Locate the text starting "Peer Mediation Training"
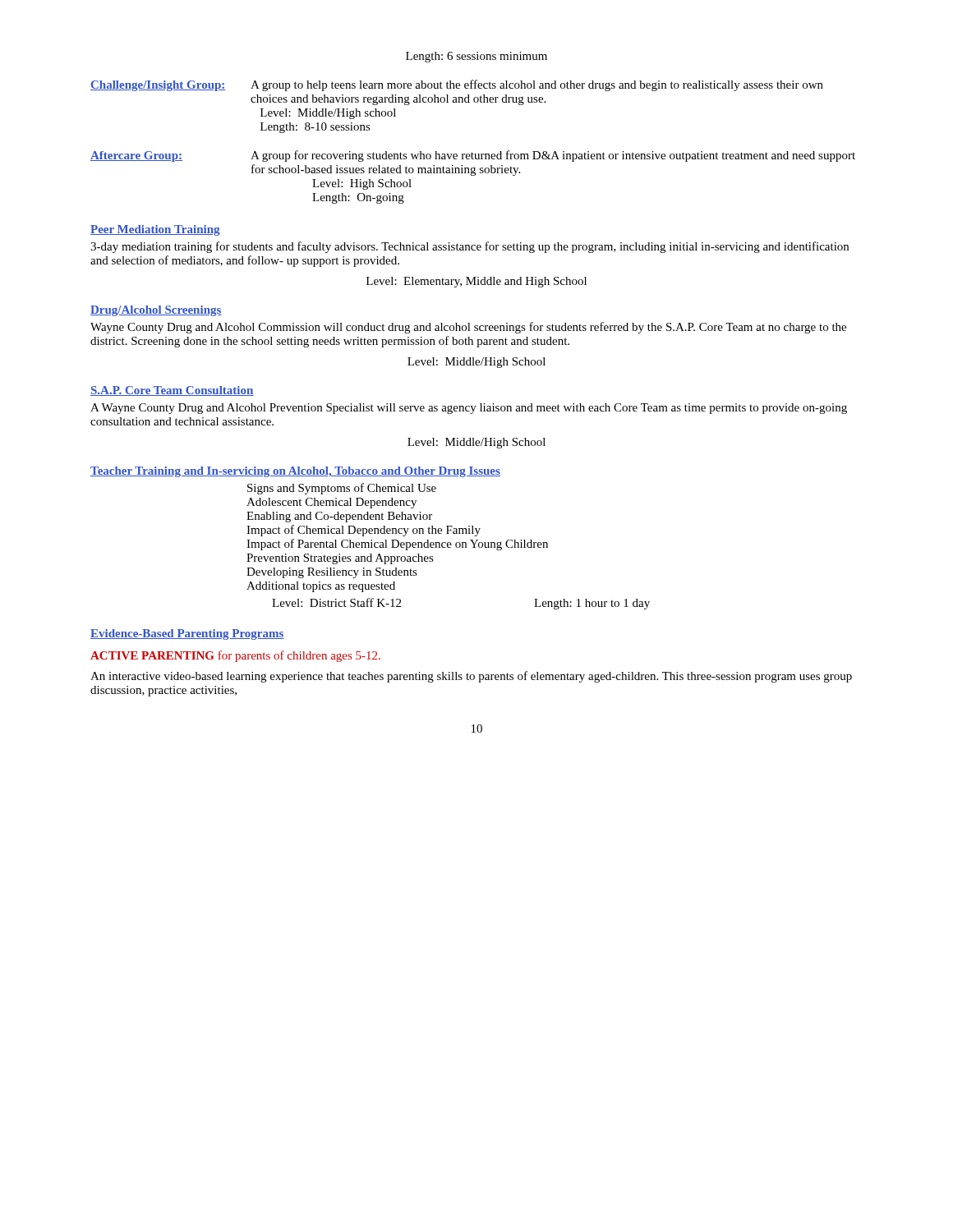Viewport: 953px width, 1232px height. tap(155, 229)
